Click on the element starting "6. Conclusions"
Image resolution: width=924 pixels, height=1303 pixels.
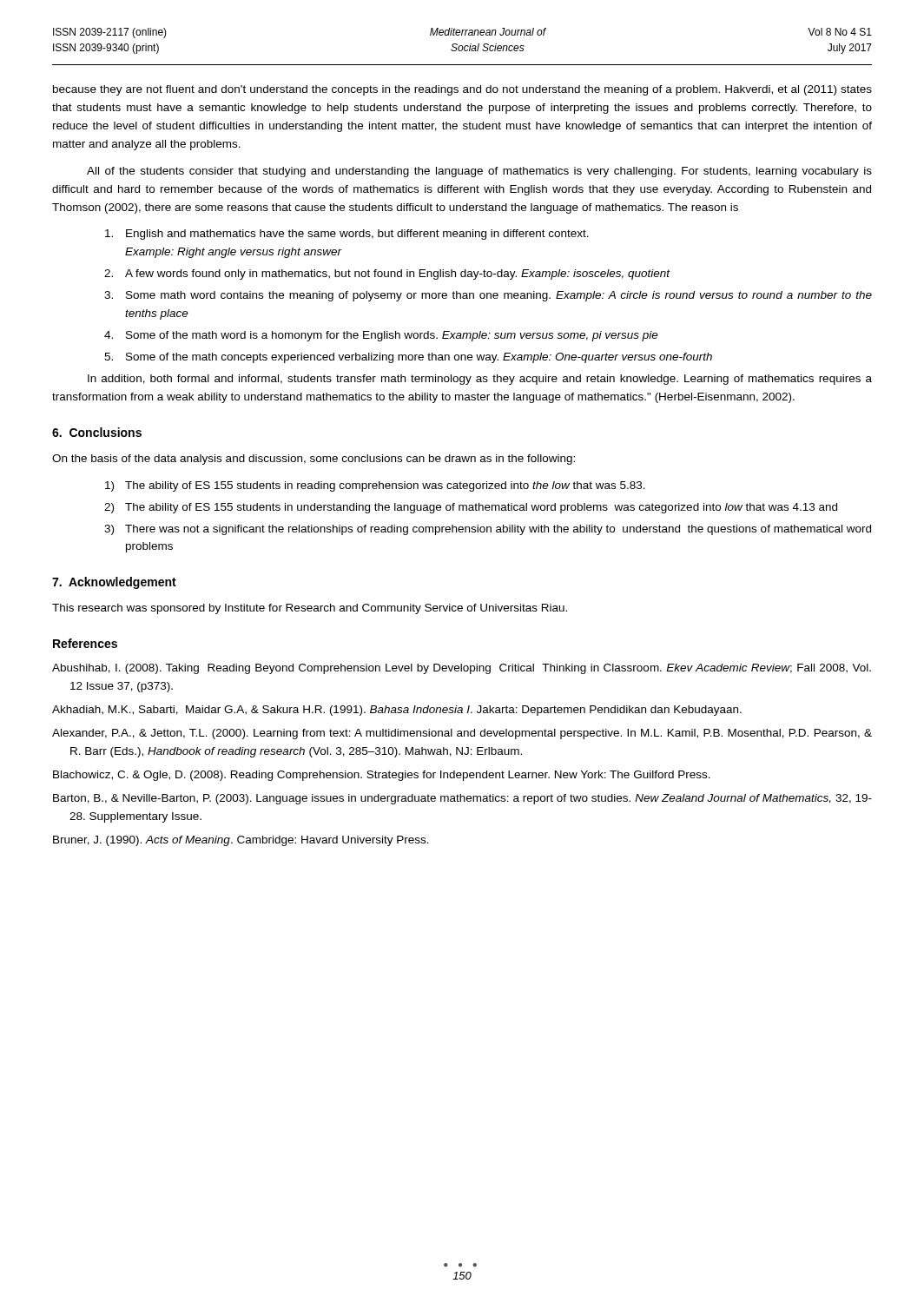(x=97, y=432)
